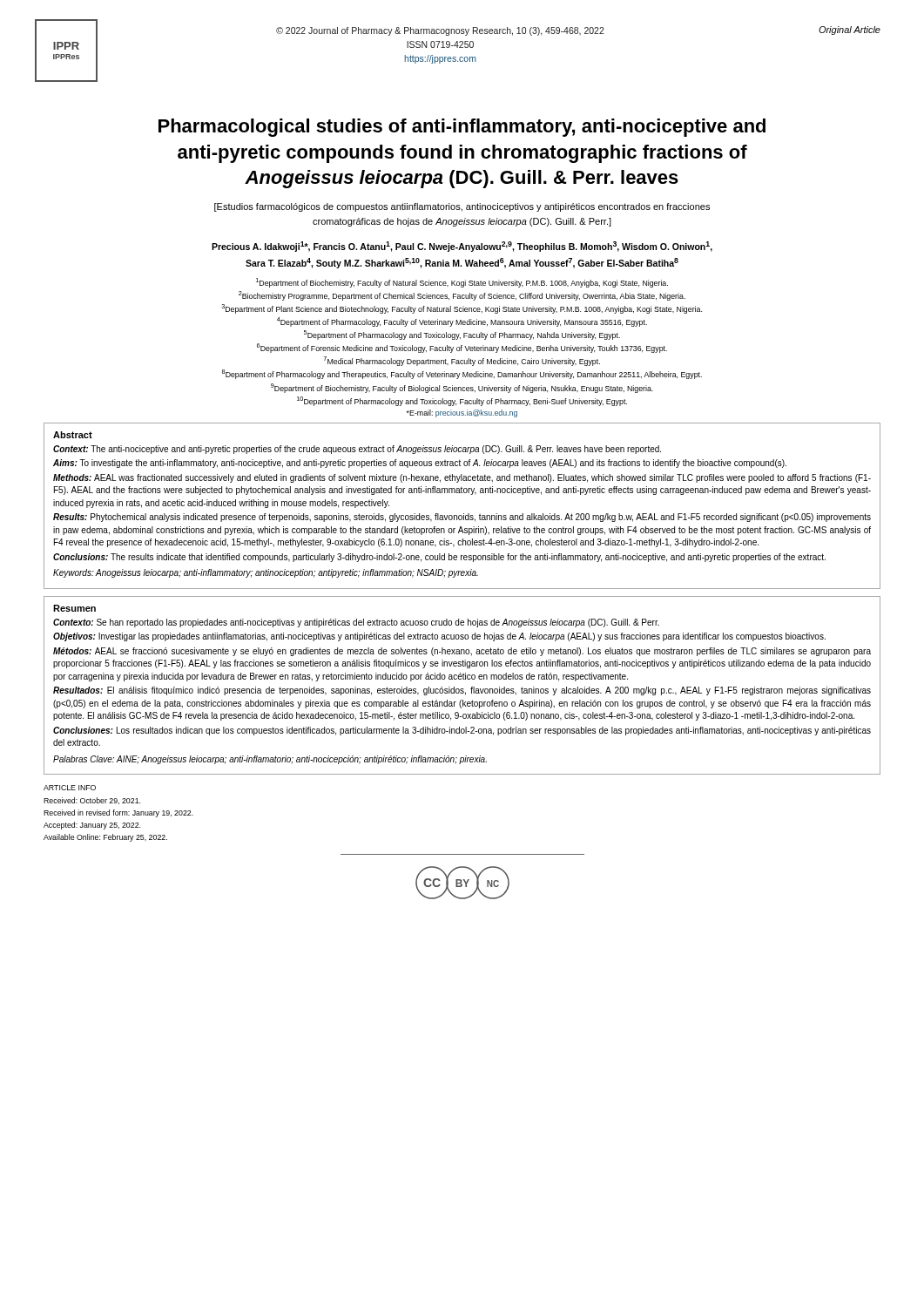Screen dimensions: 1307x924
Task: Click the passage that begins "ARTICLE INFO Received: October 29, 2021."
Action: point(119,813)
